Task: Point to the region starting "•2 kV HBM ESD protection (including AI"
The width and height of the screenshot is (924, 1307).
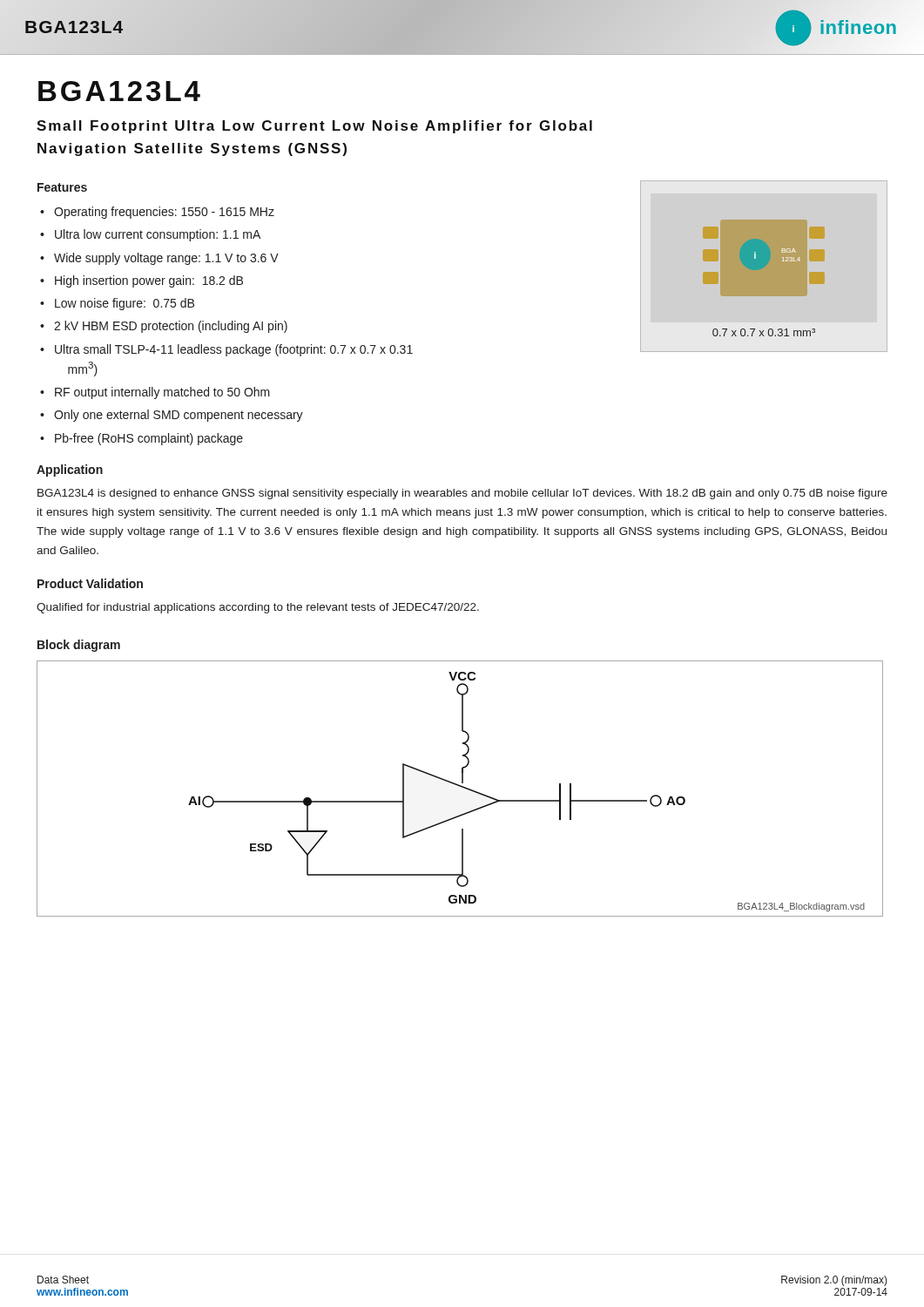Action: point(164,326)
